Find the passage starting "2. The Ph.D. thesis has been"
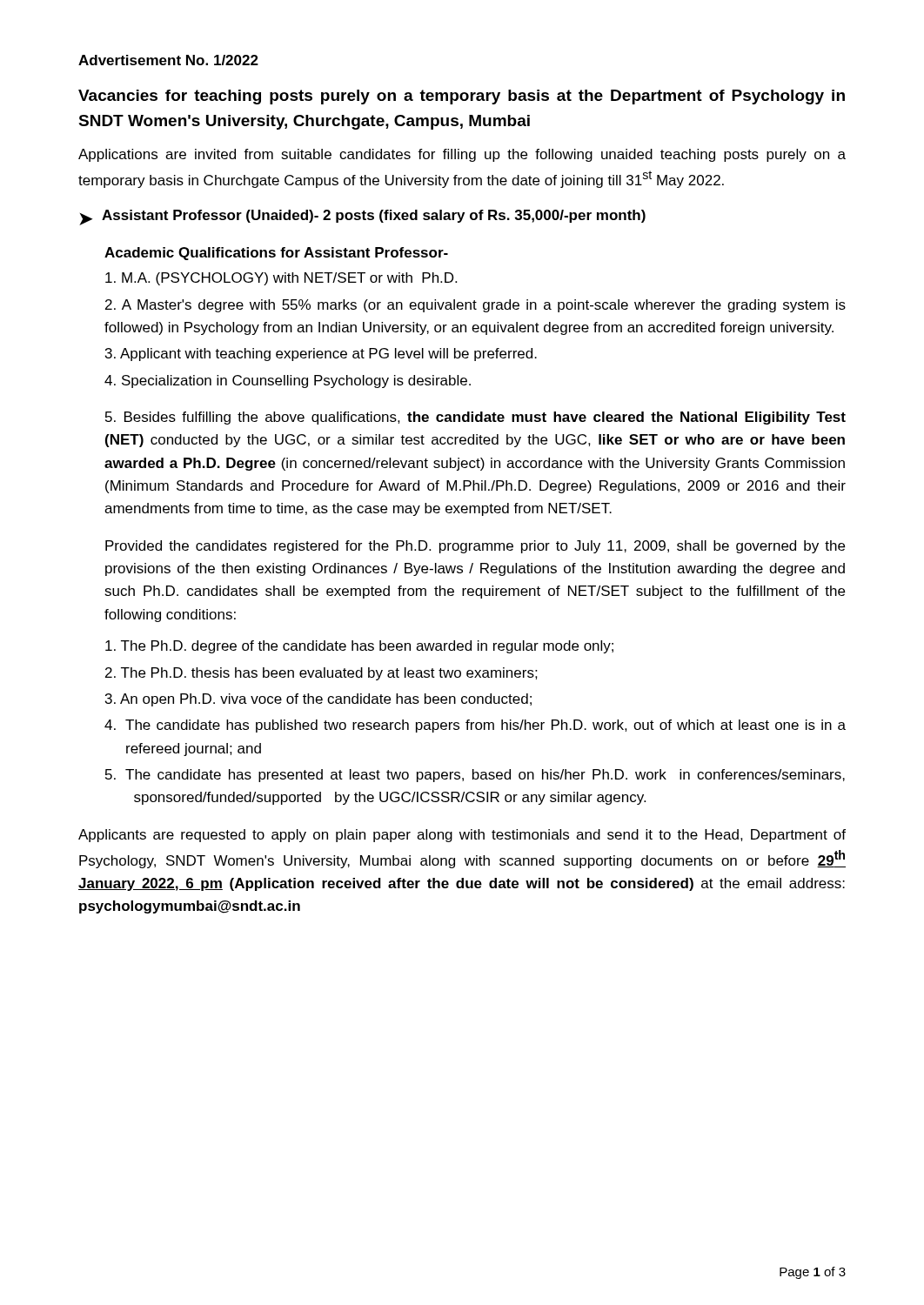 coord(321,673)
